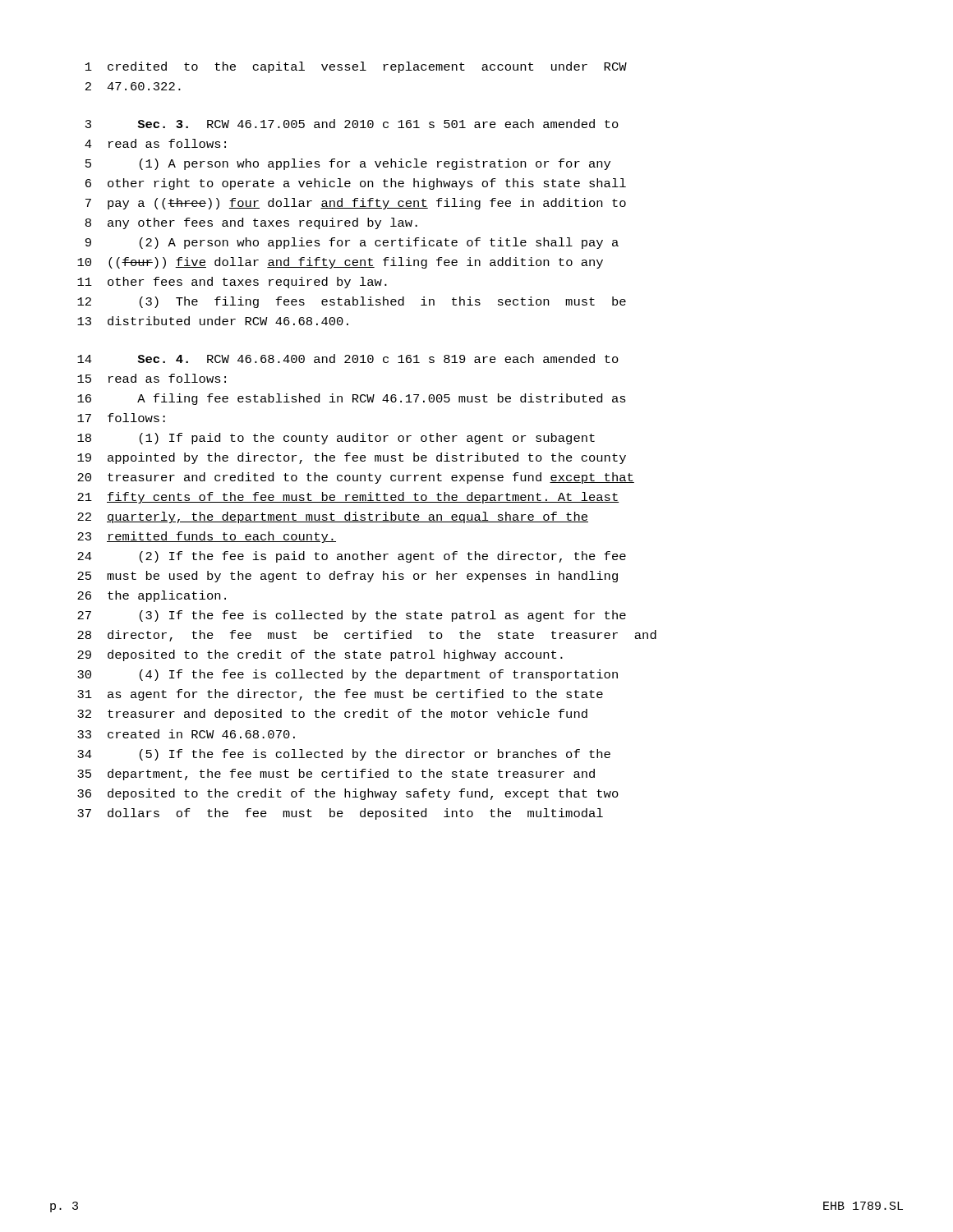Viewport: 953px width, 1232px height.
Task: Locate the text starting "19 appointed by the director, the"
Action: click(x=476, y=459)
